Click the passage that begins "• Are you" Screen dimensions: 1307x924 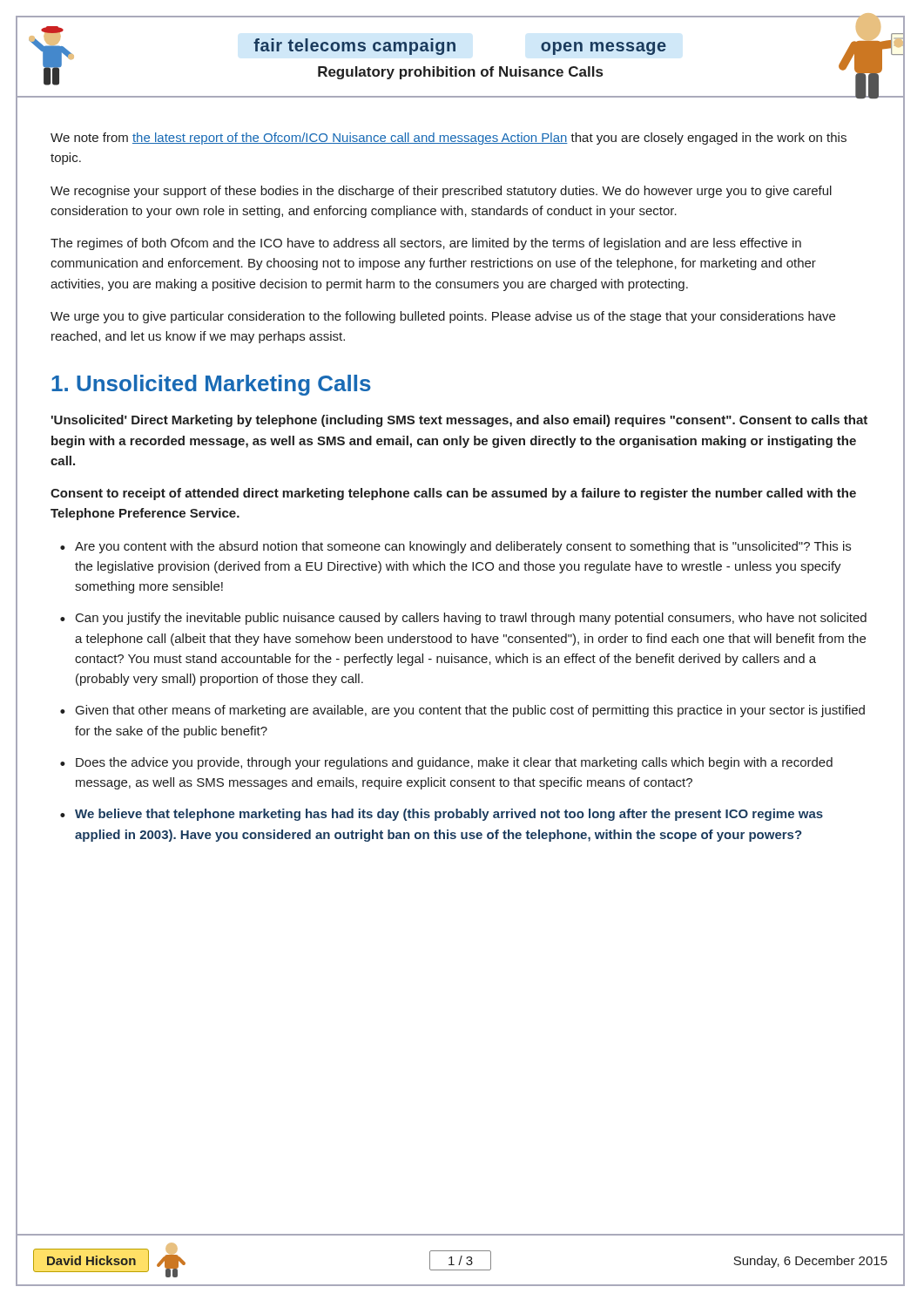click(460, 566)
